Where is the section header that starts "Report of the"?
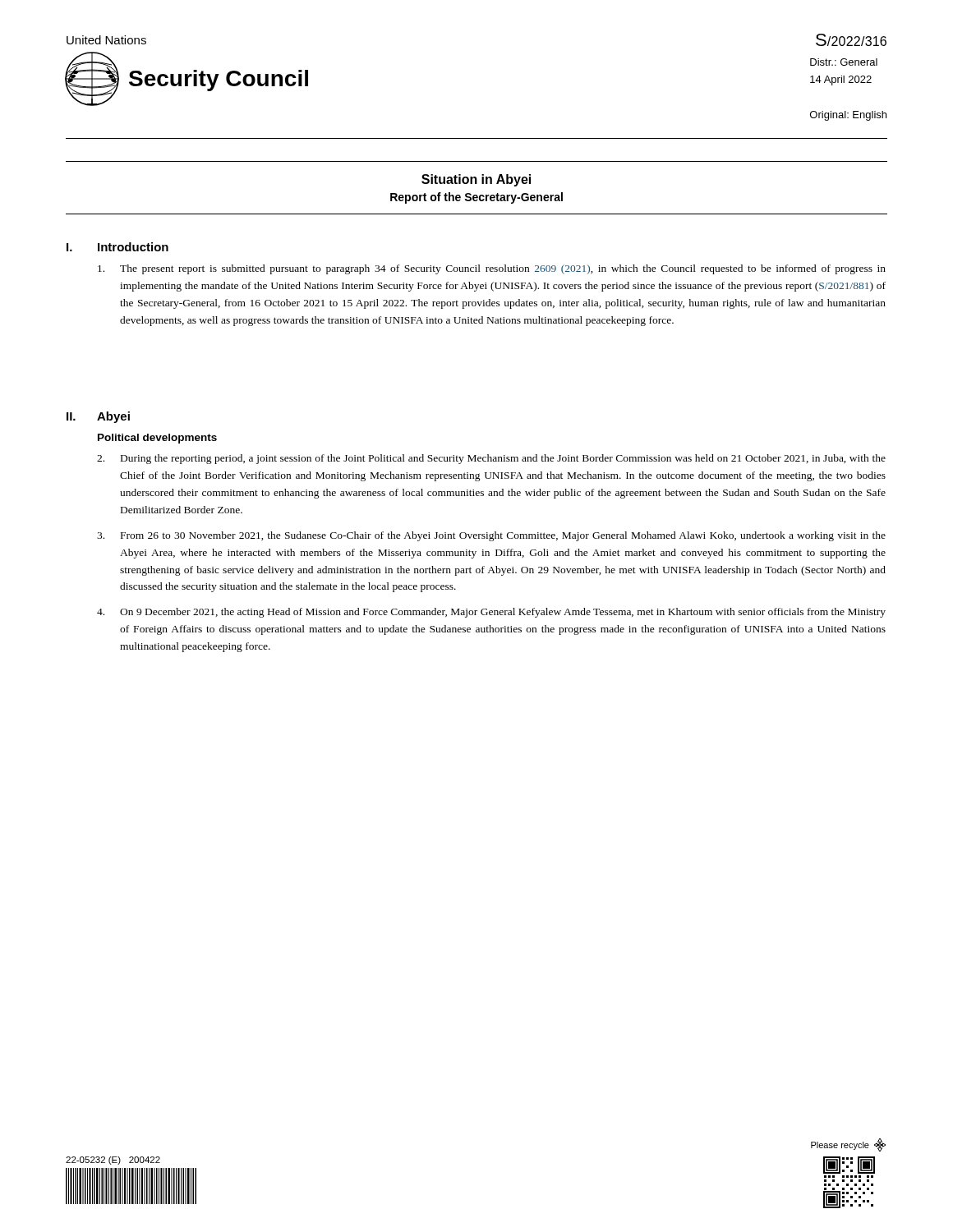 [x=476, y=197]
